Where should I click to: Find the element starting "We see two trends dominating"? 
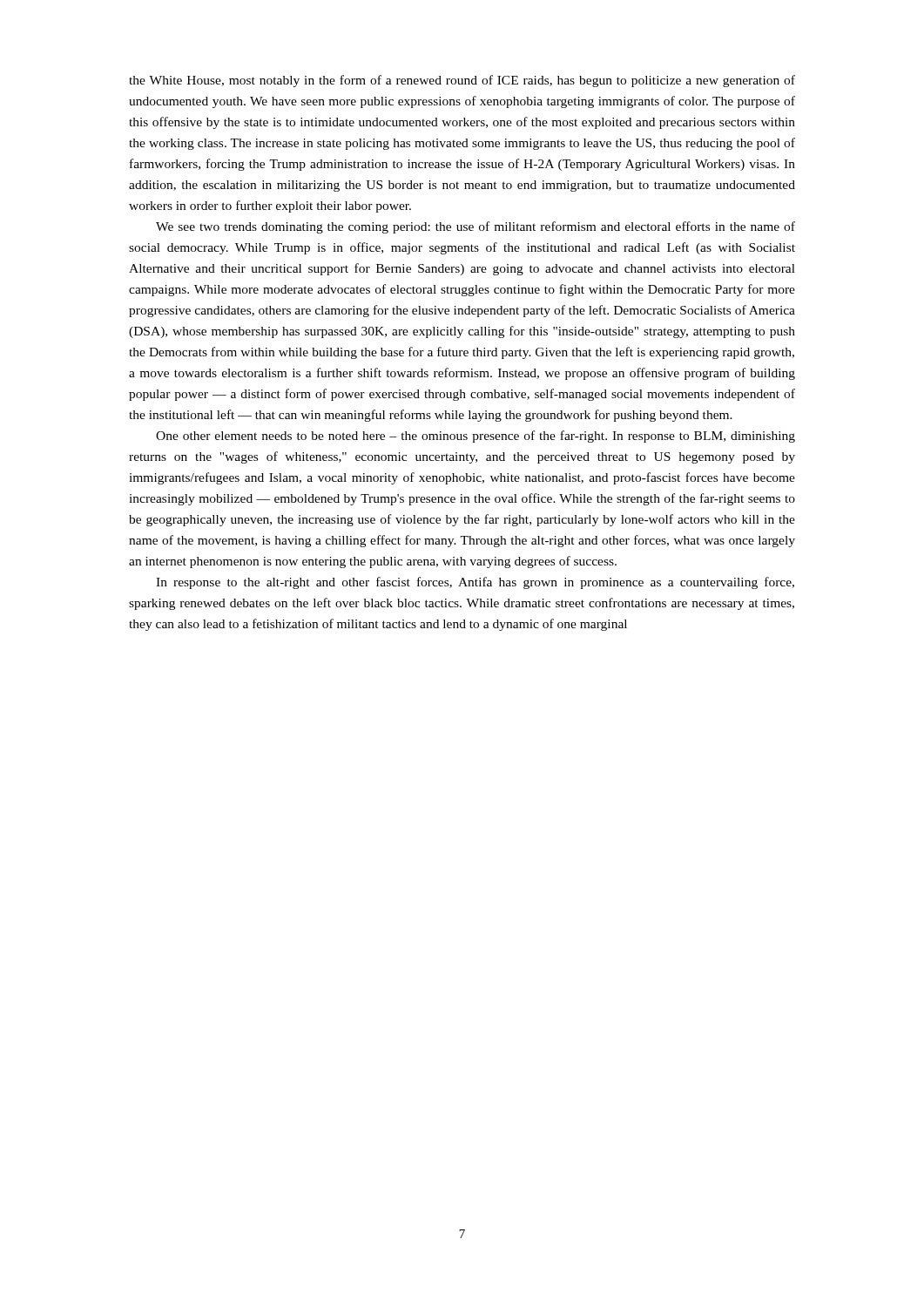pos(462,321)
